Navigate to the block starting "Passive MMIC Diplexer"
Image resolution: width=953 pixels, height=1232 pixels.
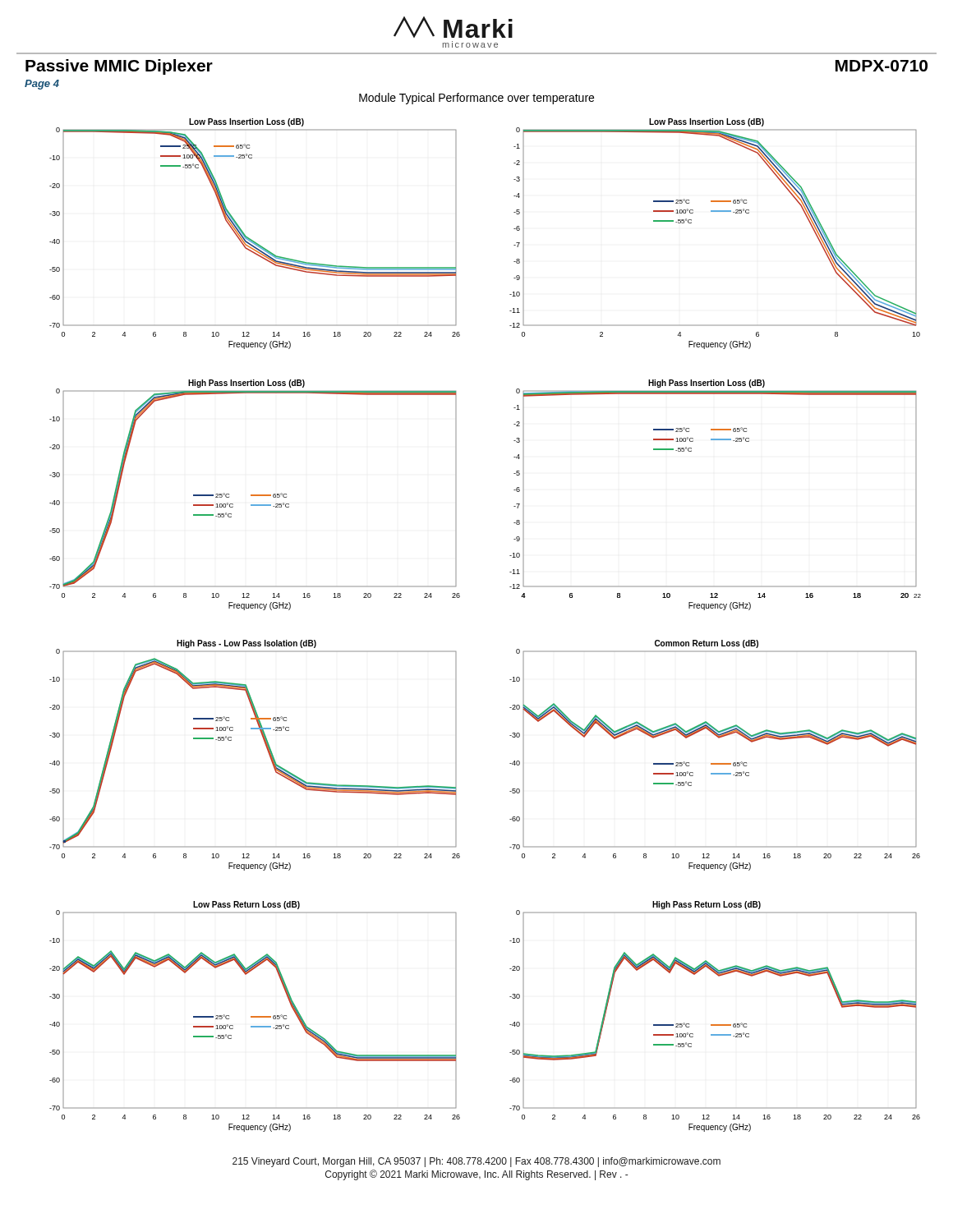(119, 65)
